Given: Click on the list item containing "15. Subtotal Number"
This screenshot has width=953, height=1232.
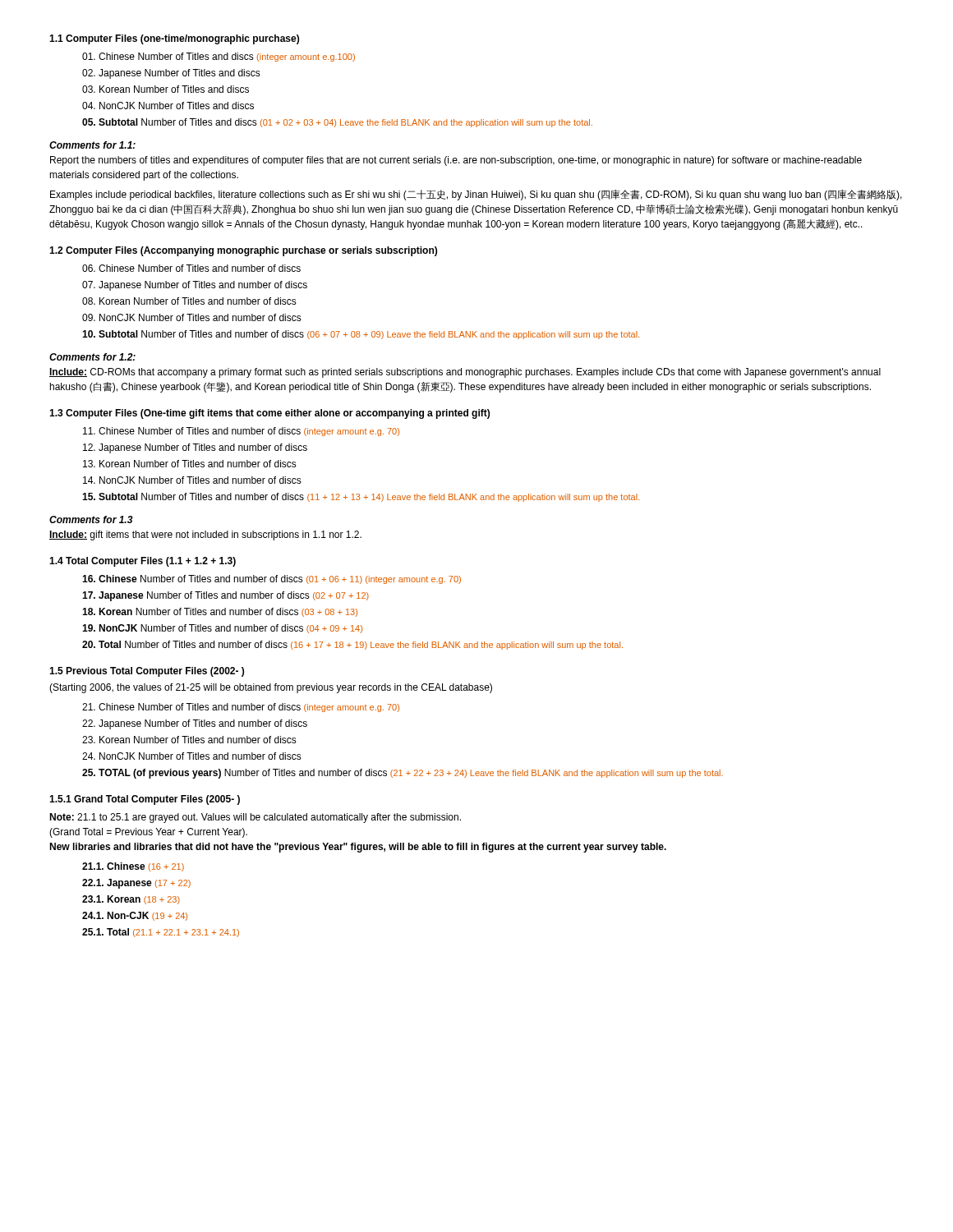Looking at the screenshot, I should point(361,497).
